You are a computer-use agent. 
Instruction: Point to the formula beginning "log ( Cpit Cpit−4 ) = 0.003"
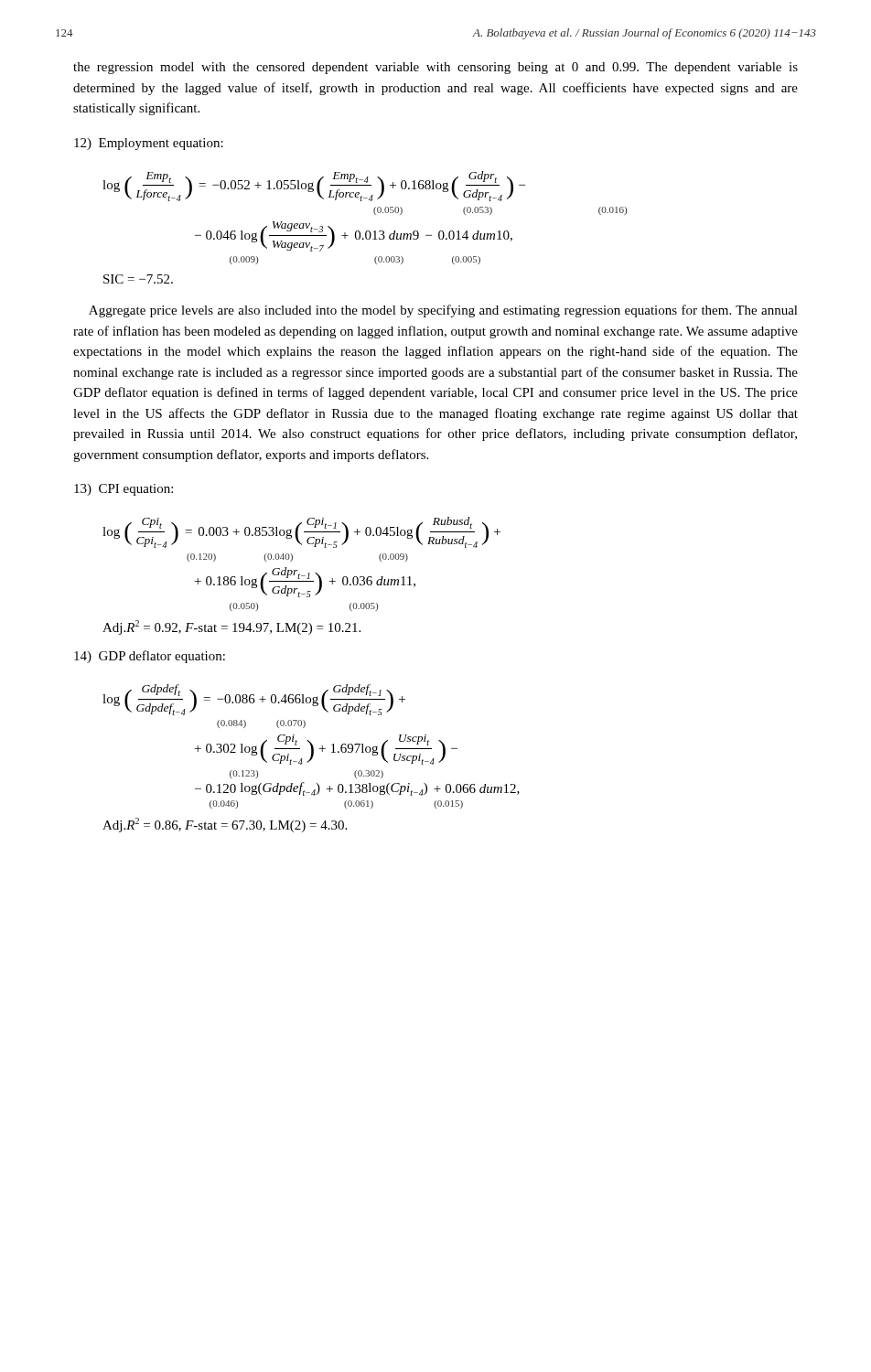[x=301, y=532]
